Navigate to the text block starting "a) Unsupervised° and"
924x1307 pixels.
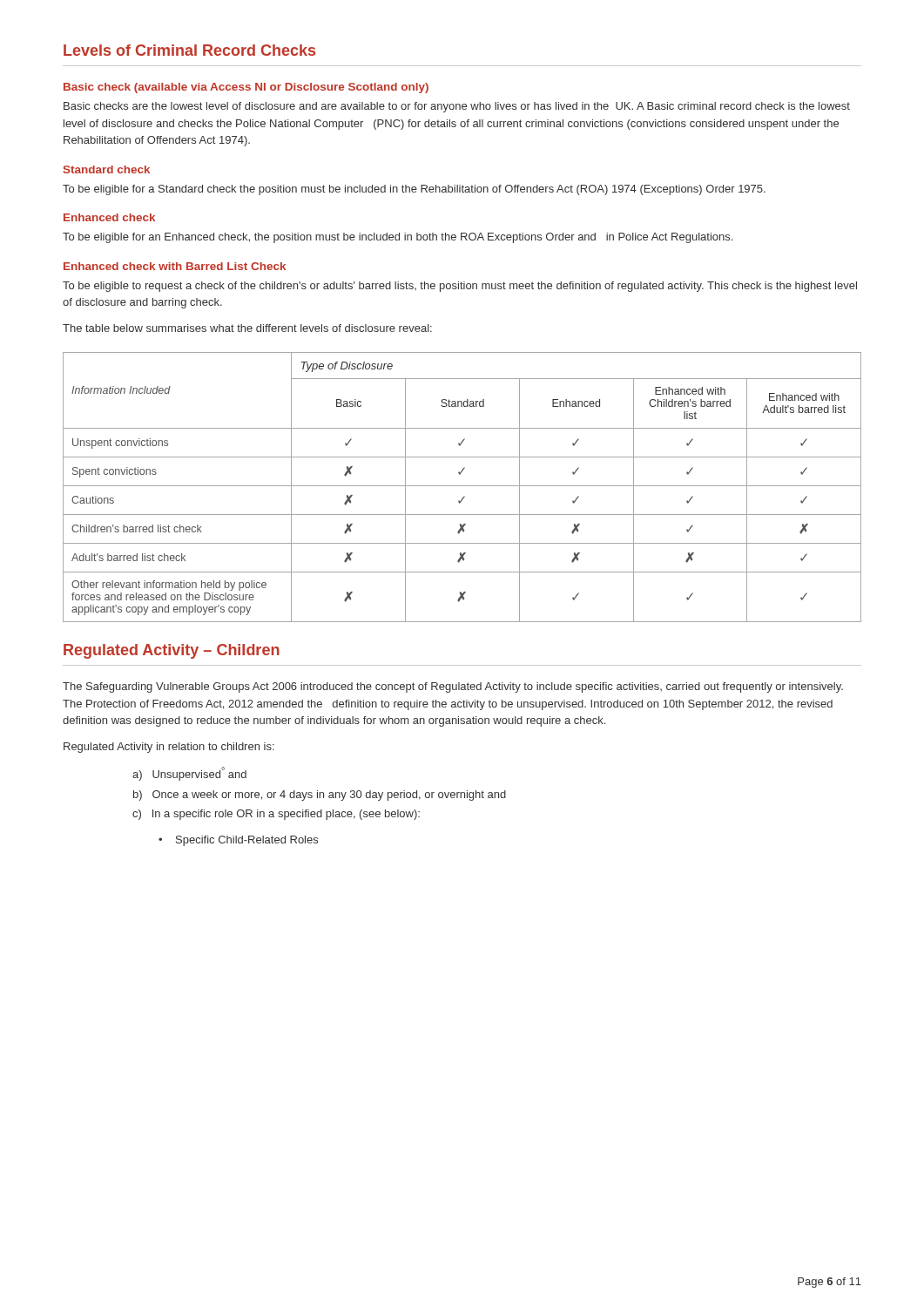(x=189, y=774)
